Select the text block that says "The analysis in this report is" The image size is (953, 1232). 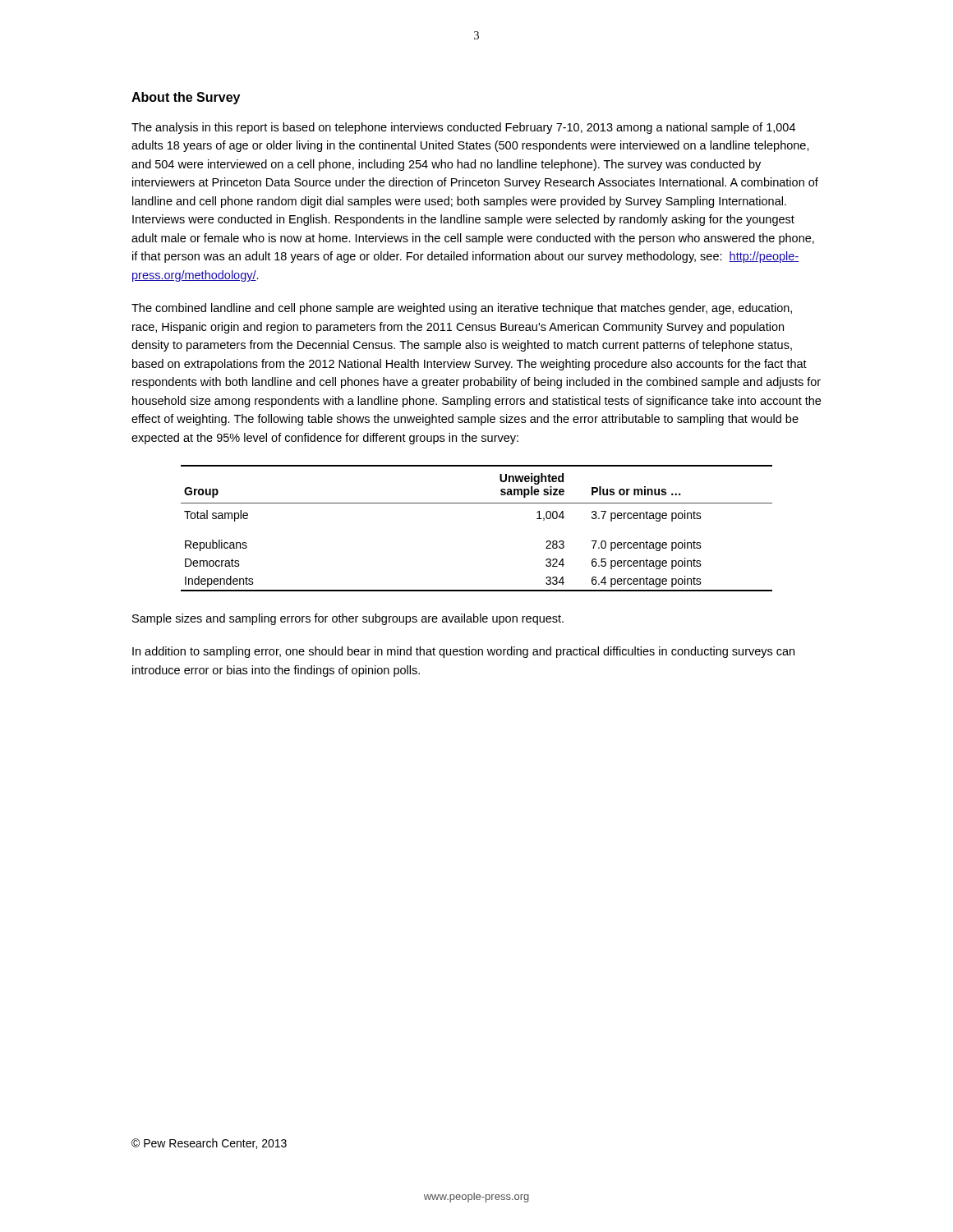coord(475,201)
